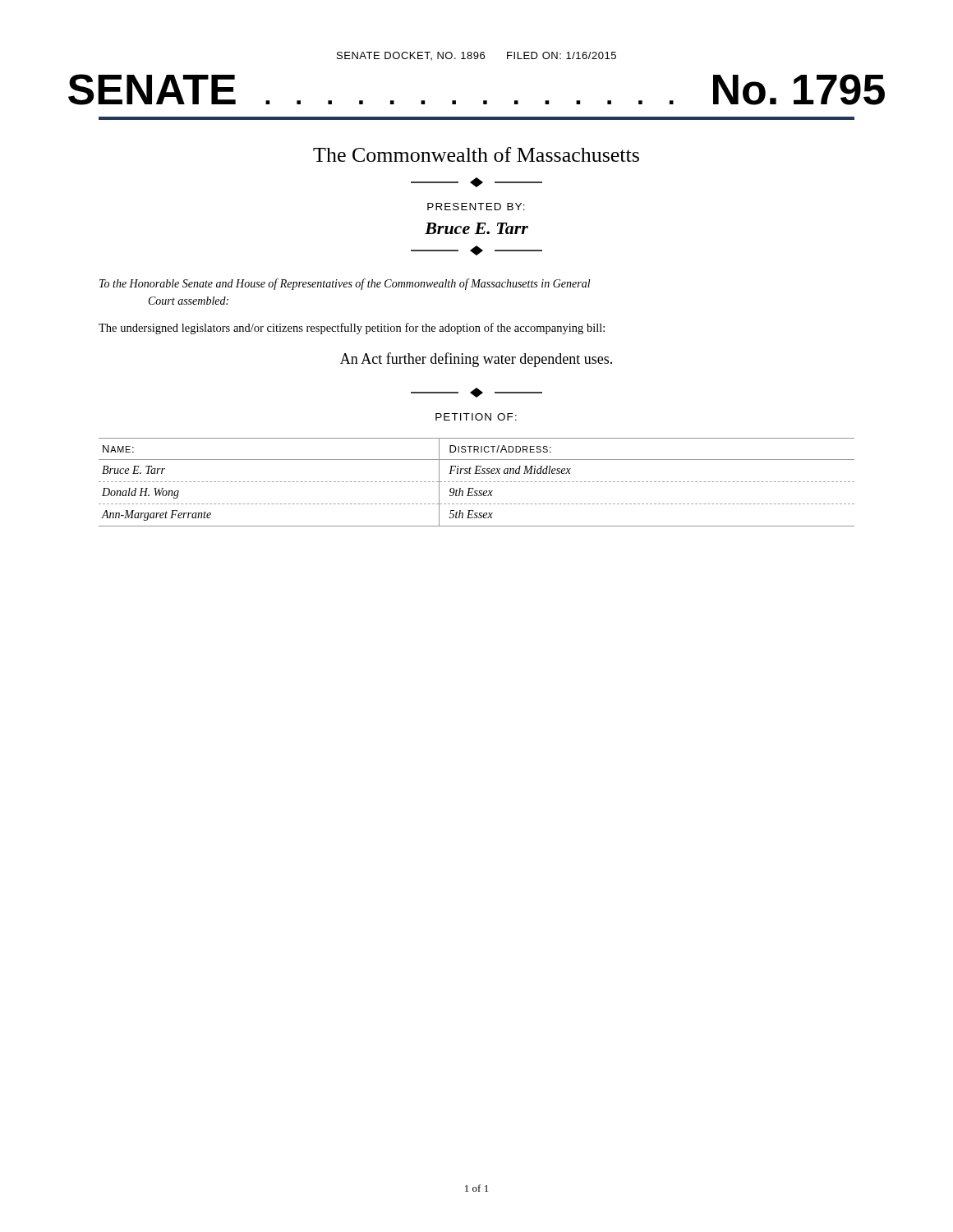This screenshot has width=953, height=1232.
Task: Find "Bruce E. Tarr" on this page
Action: click(x=476, y=228)
